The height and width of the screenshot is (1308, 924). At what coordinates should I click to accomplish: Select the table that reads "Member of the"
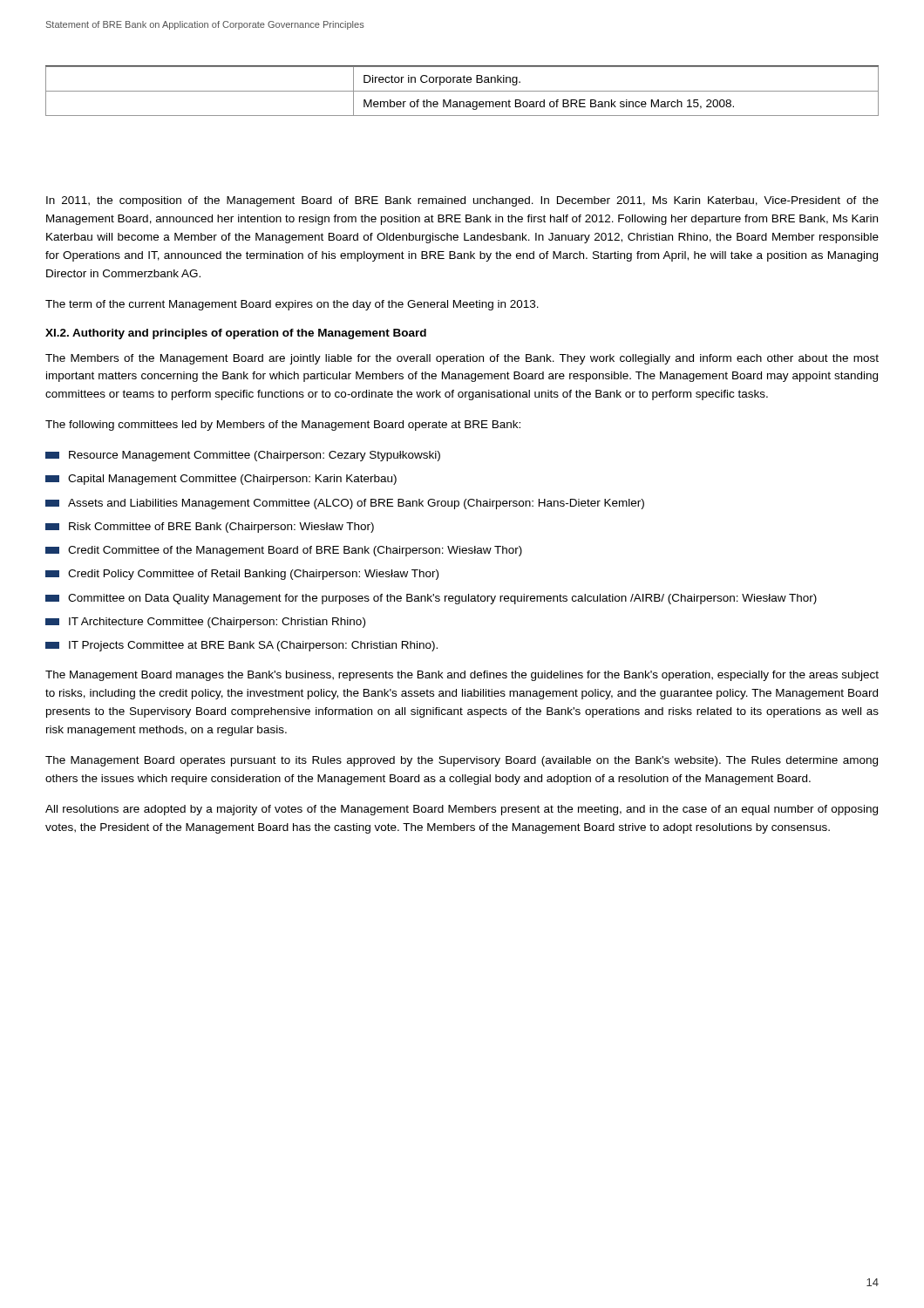pyautogui.click(x=462, y=91)
